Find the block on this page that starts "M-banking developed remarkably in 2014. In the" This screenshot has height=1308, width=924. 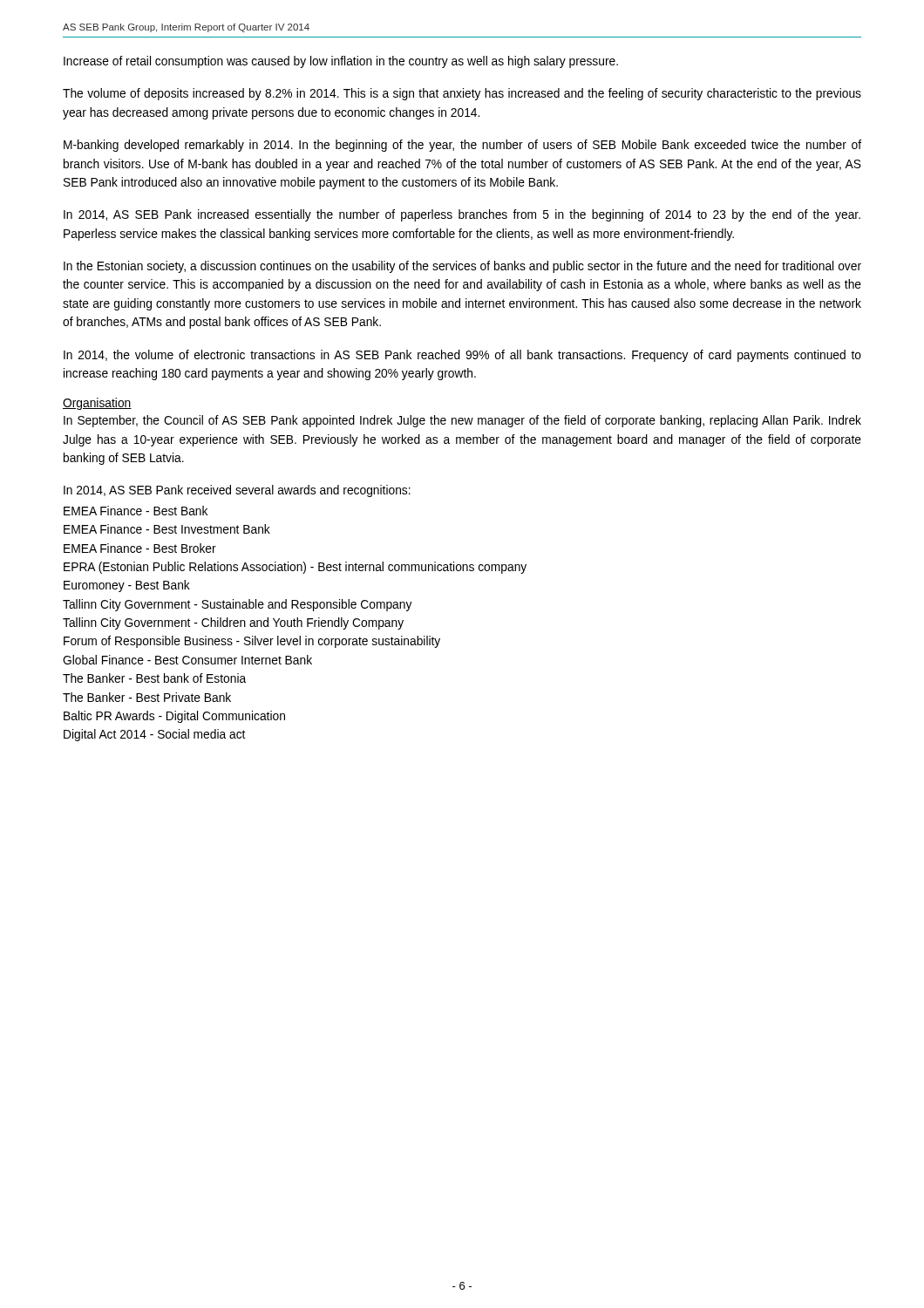coord(462,164)
